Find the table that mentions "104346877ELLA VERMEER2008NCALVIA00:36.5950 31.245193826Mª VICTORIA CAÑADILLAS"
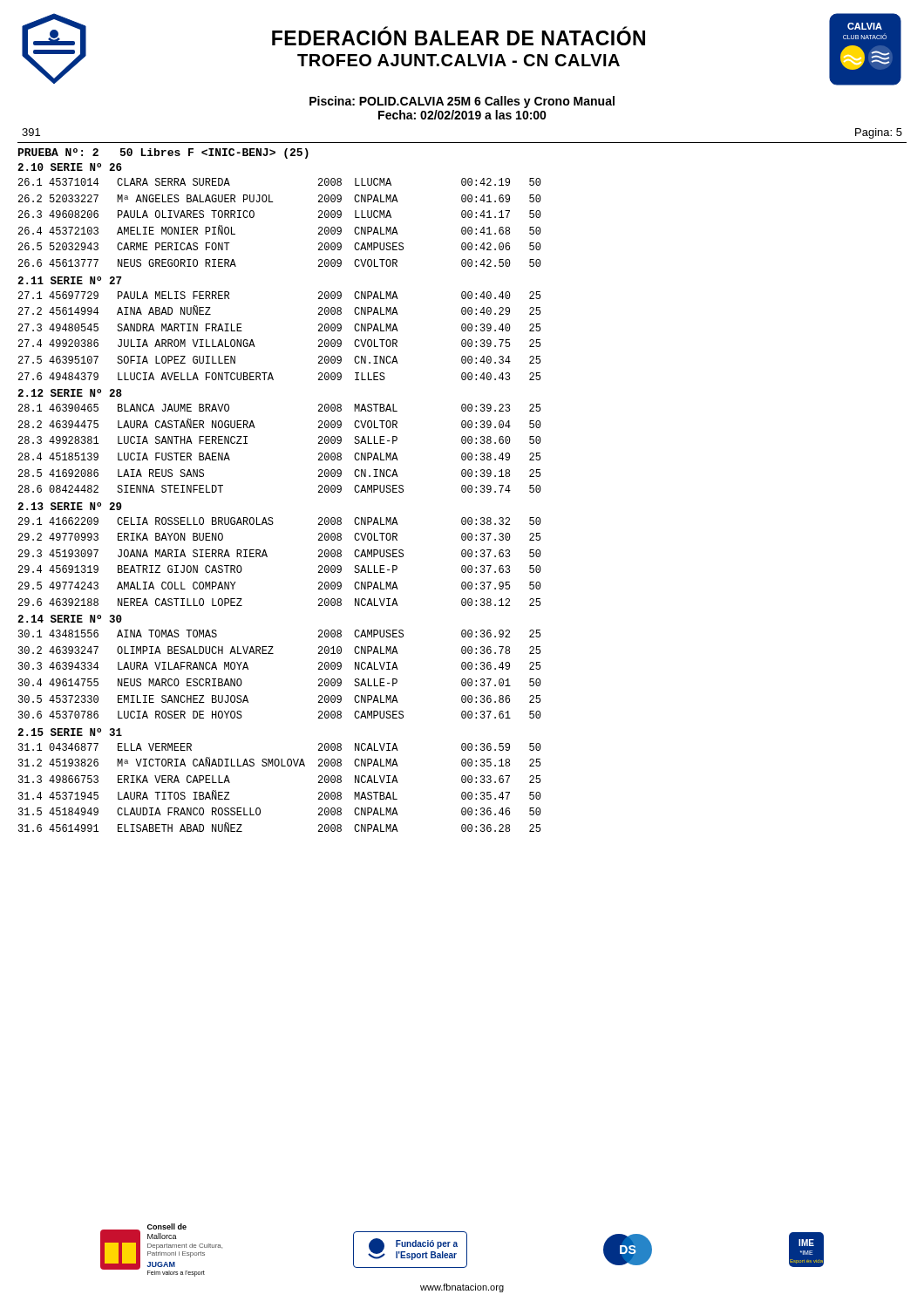Screen dimensions: 1308x924 tap(462, 789)
